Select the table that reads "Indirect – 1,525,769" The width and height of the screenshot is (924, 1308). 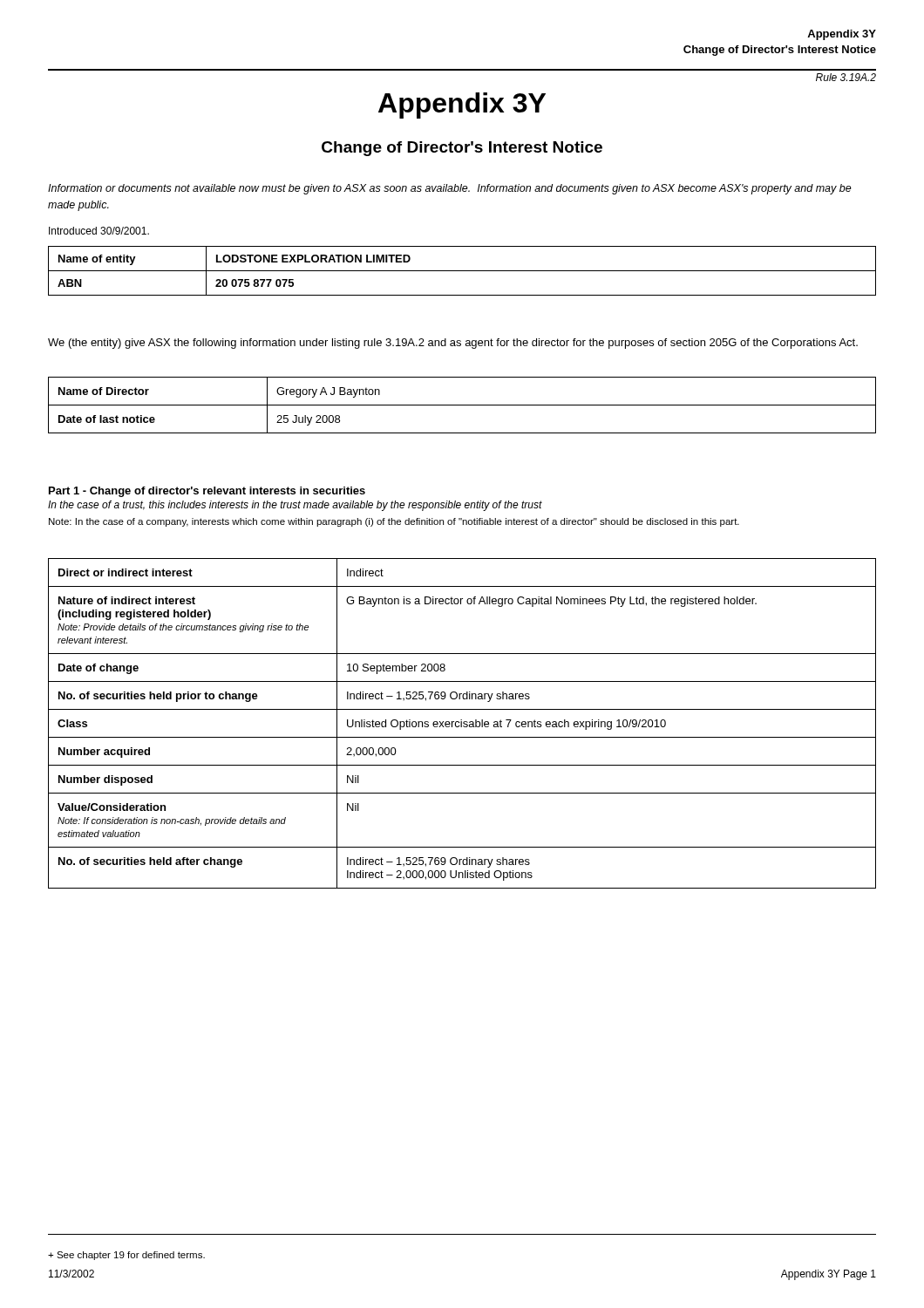462,723
